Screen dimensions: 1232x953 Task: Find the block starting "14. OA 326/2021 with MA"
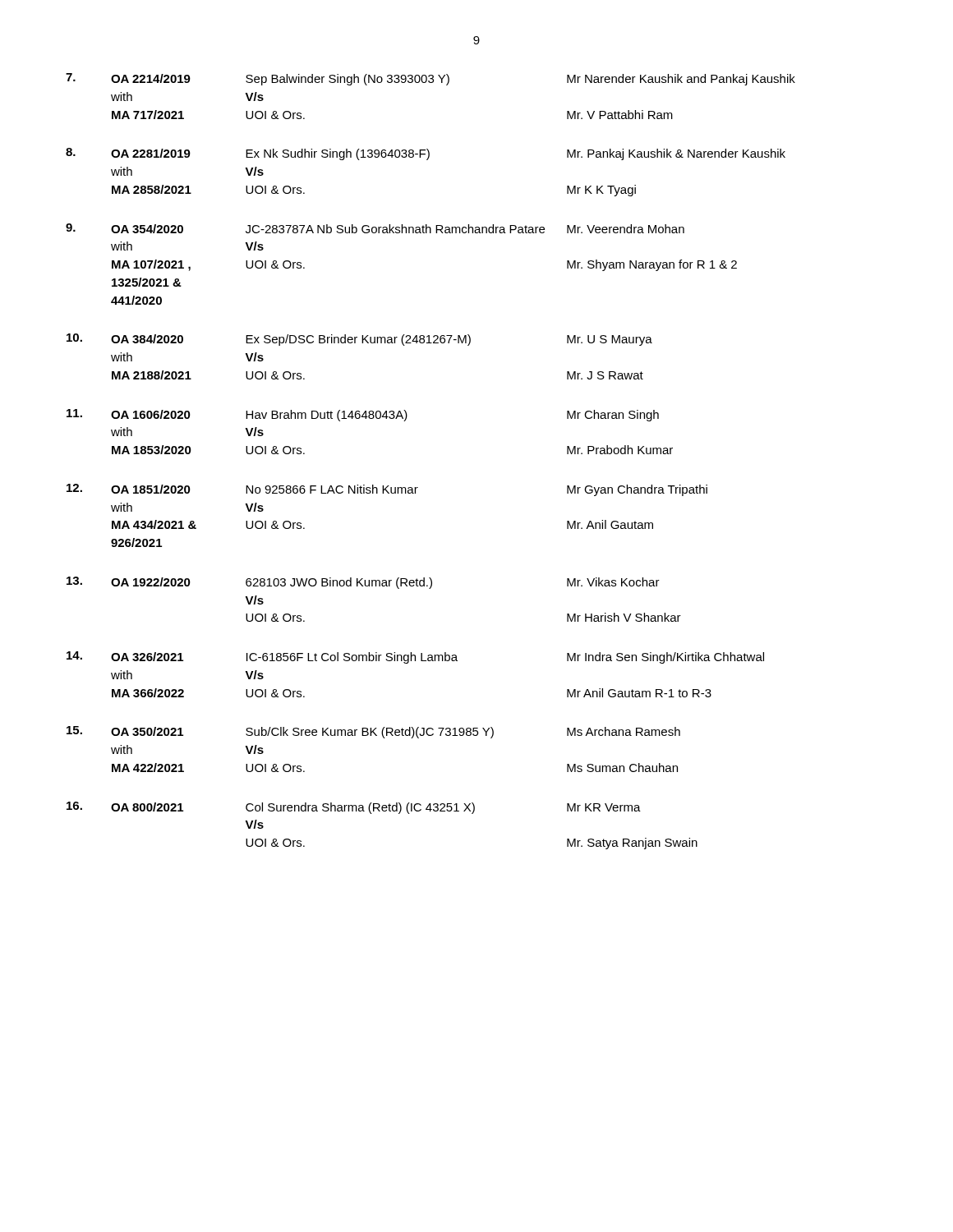(415, 657)
